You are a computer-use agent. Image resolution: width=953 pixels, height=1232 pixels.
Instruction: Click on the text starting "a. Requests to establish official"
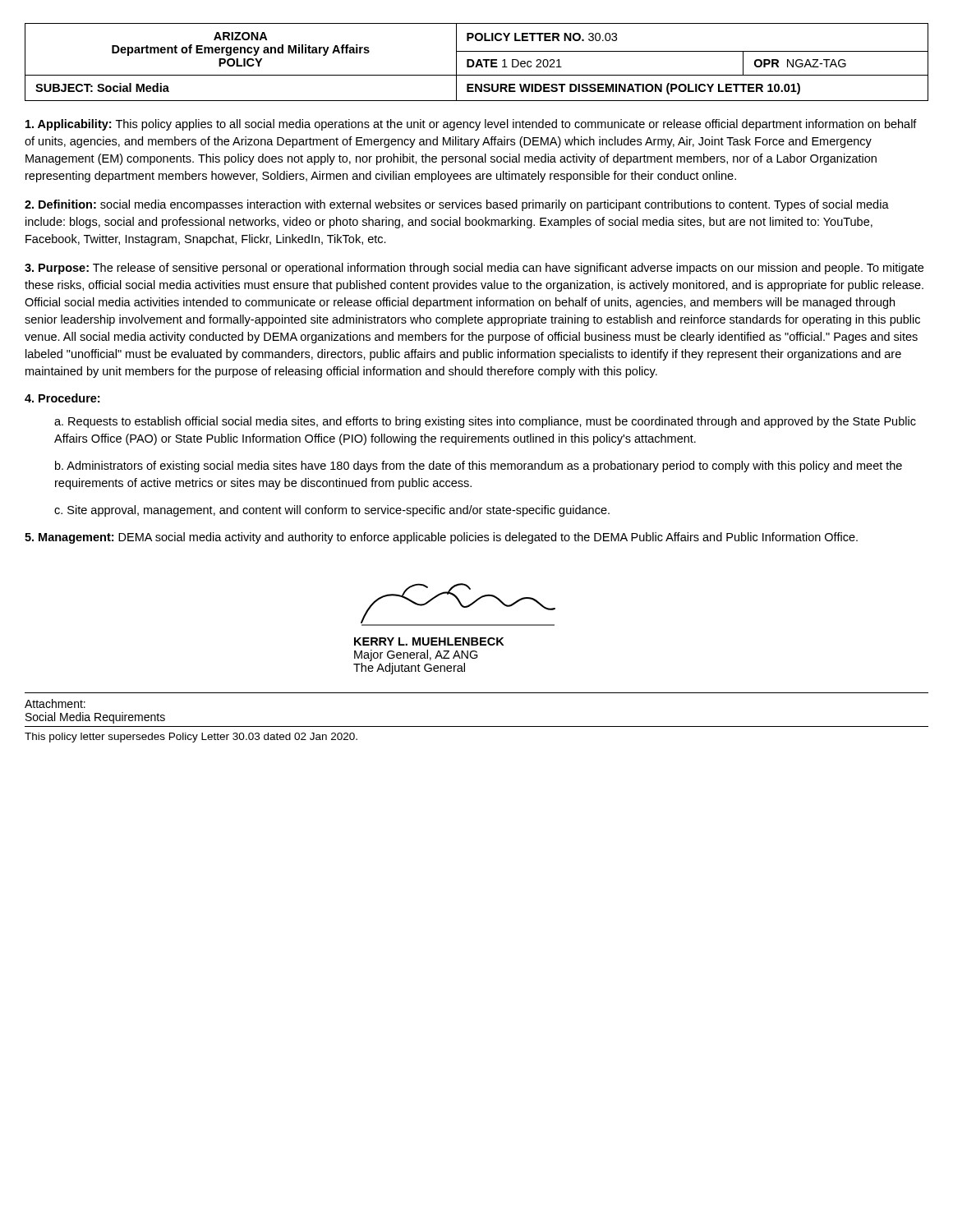coord(485,430)
